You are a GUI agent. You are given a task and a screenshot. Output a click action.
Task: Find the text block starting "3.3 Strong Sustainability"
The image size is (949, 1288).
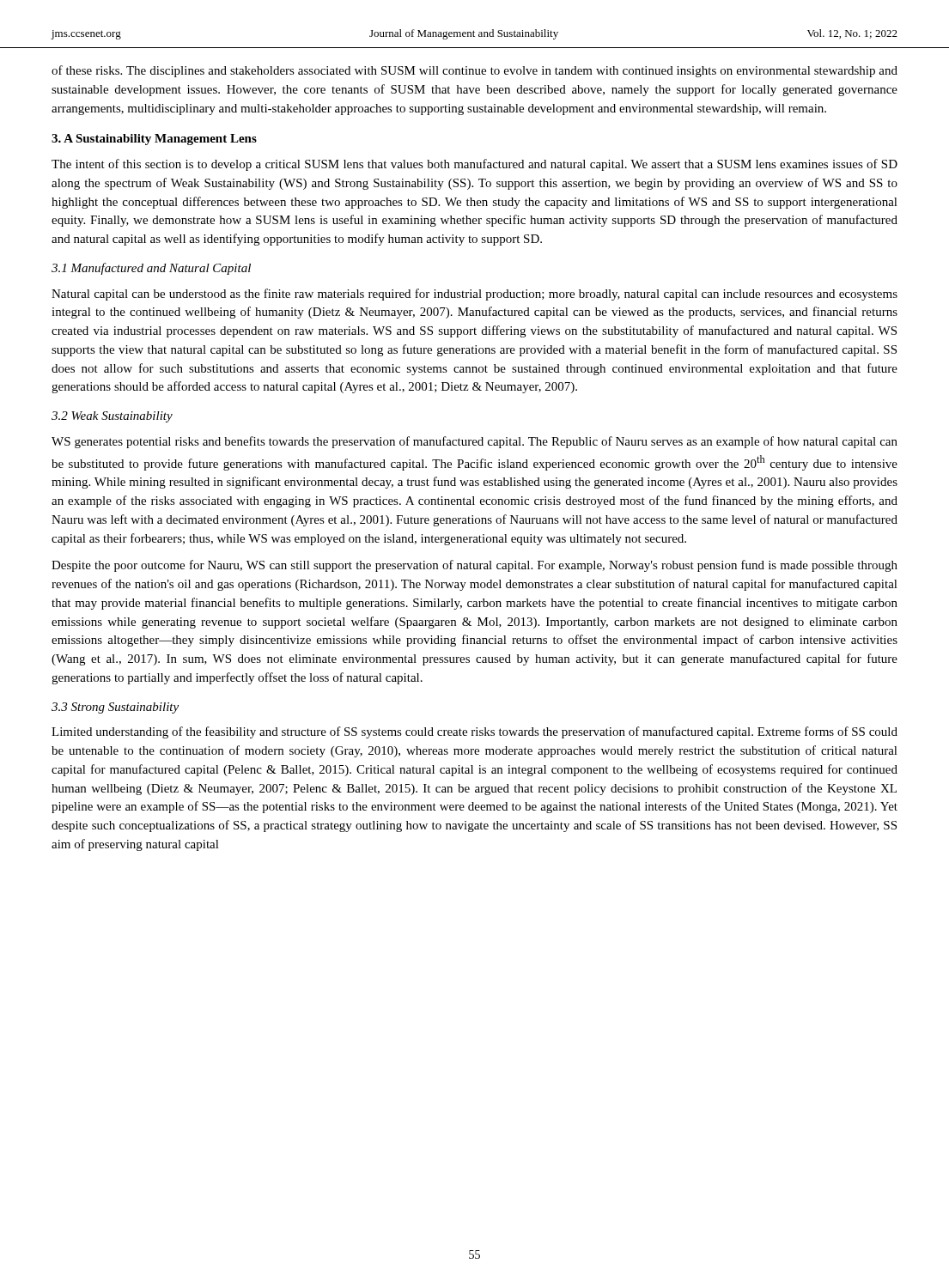[115, 706]
